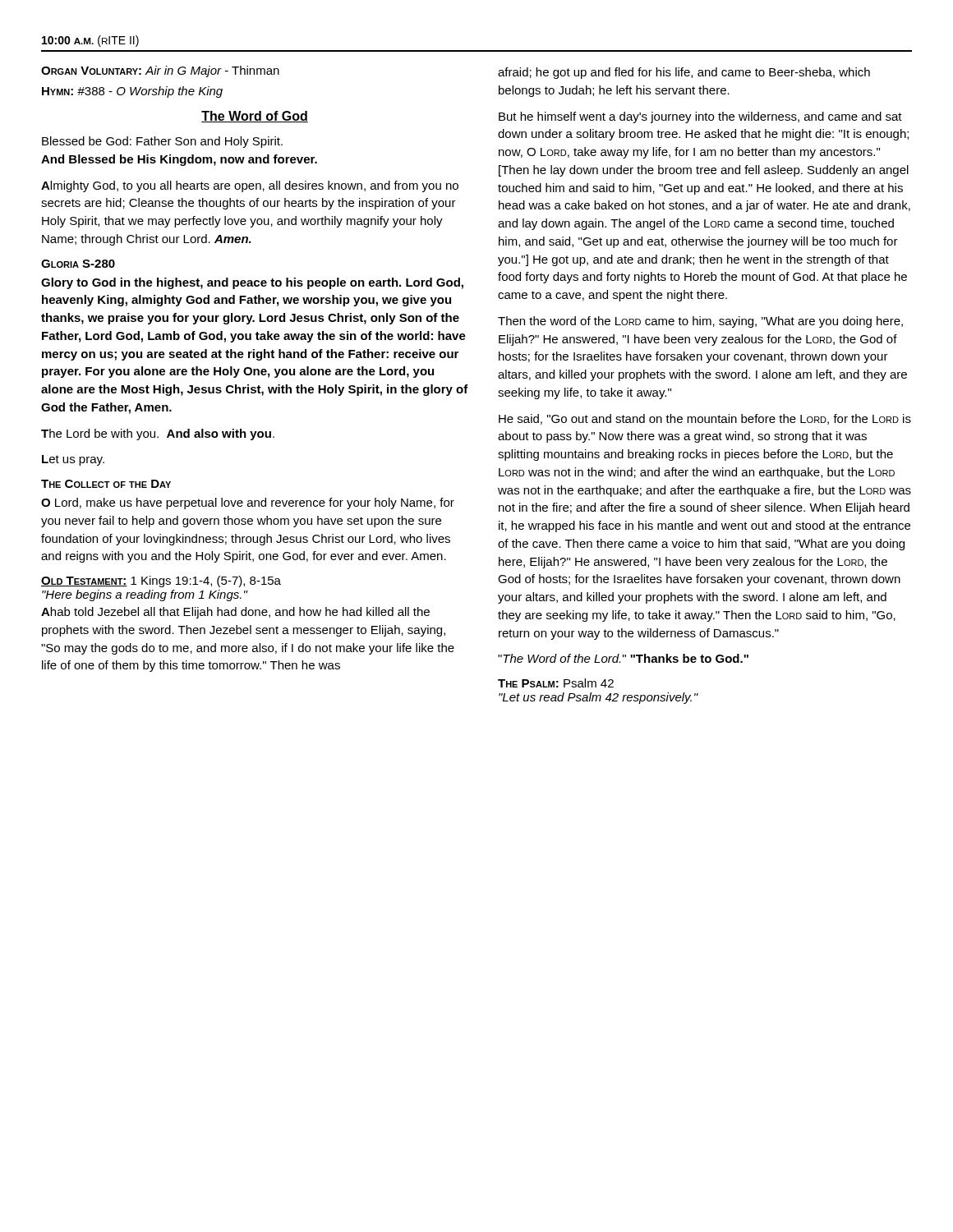The width and height of the screenshot is (953, 1232).
Task: Click on the element starting "Glory to God in the"
Action: 255,345
